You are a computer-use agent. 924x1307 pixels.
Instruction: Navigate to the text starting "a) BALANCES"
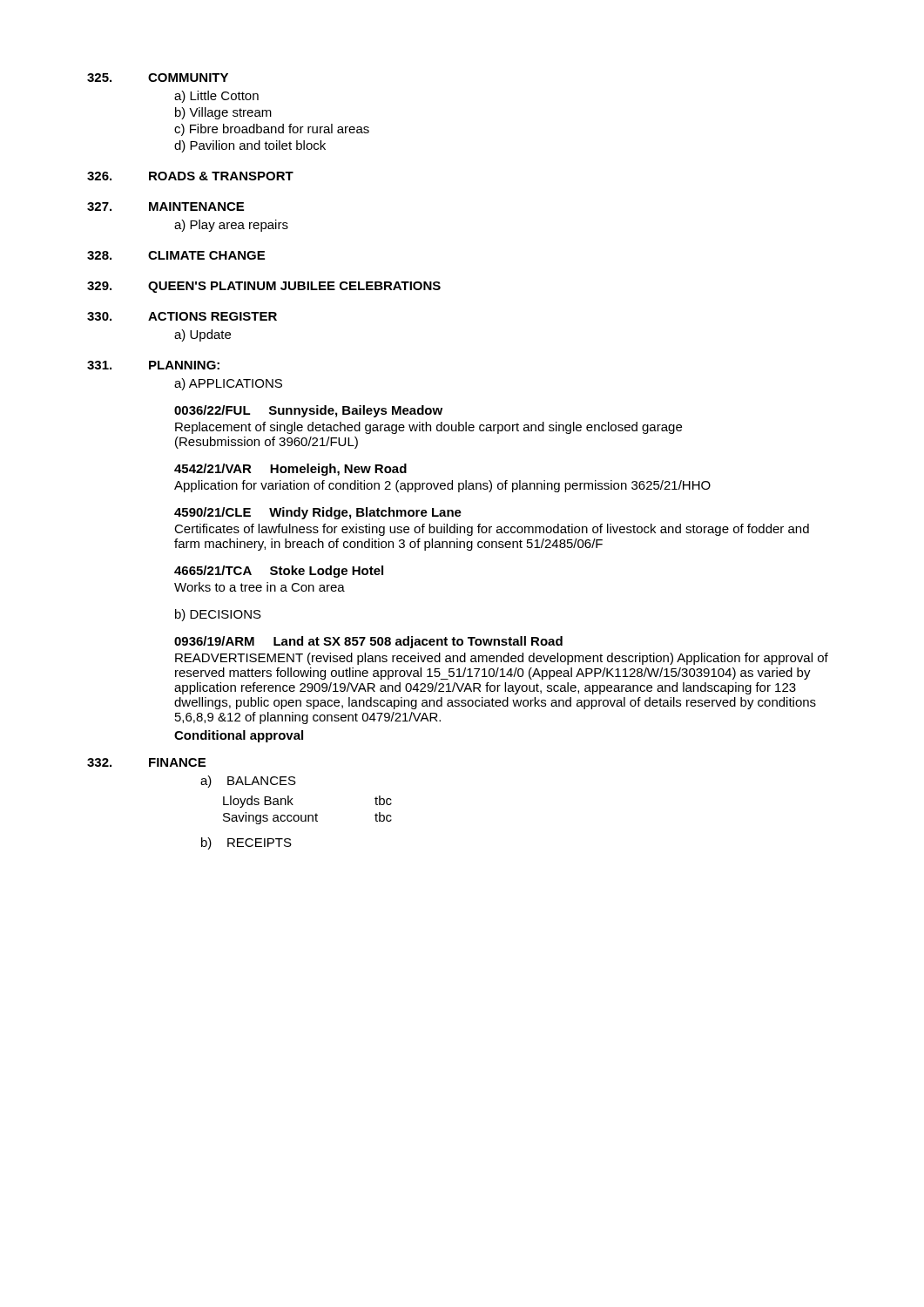[248, 780]
